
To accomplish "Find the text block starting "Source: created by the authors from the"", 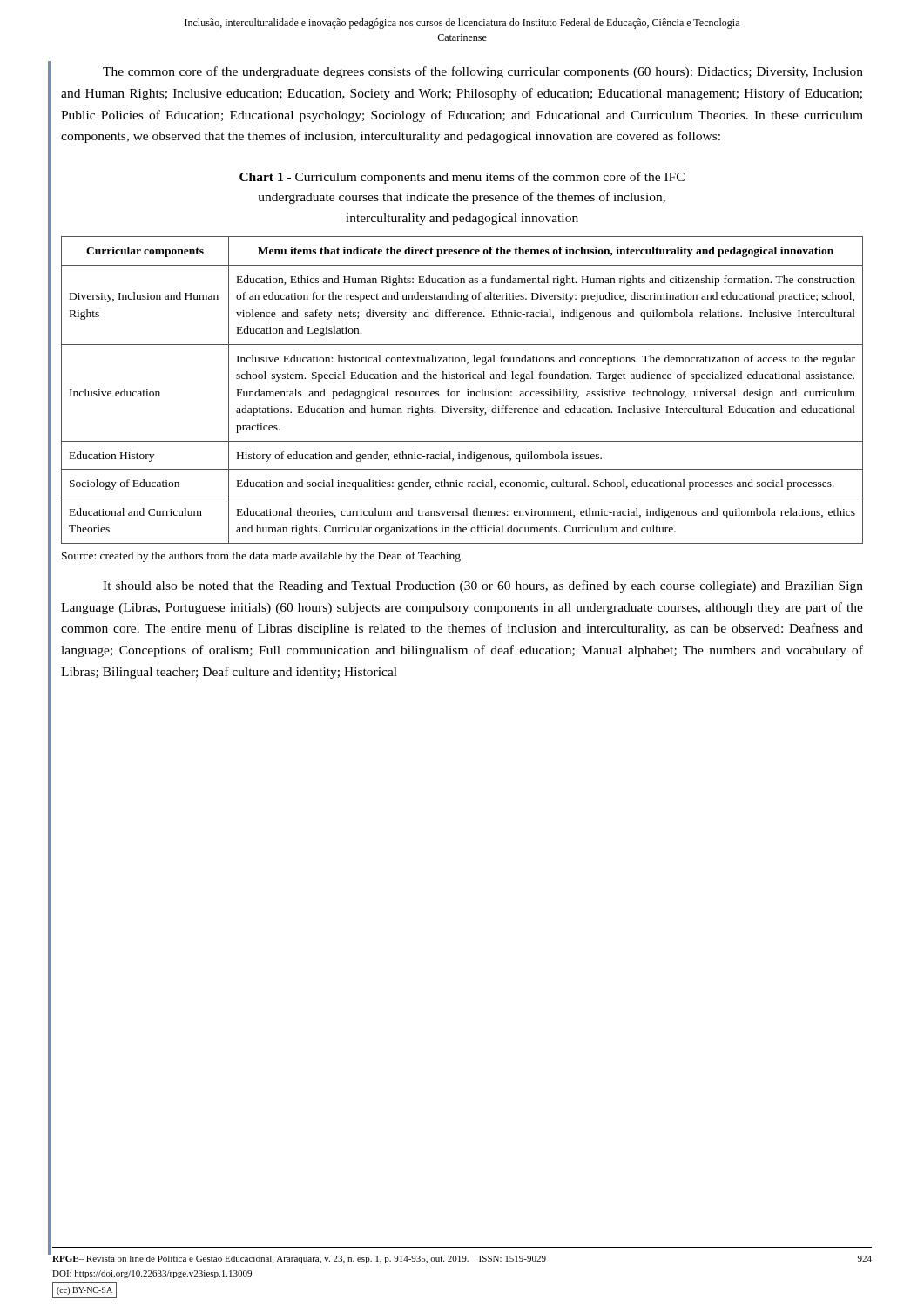I will click(262, 555).
